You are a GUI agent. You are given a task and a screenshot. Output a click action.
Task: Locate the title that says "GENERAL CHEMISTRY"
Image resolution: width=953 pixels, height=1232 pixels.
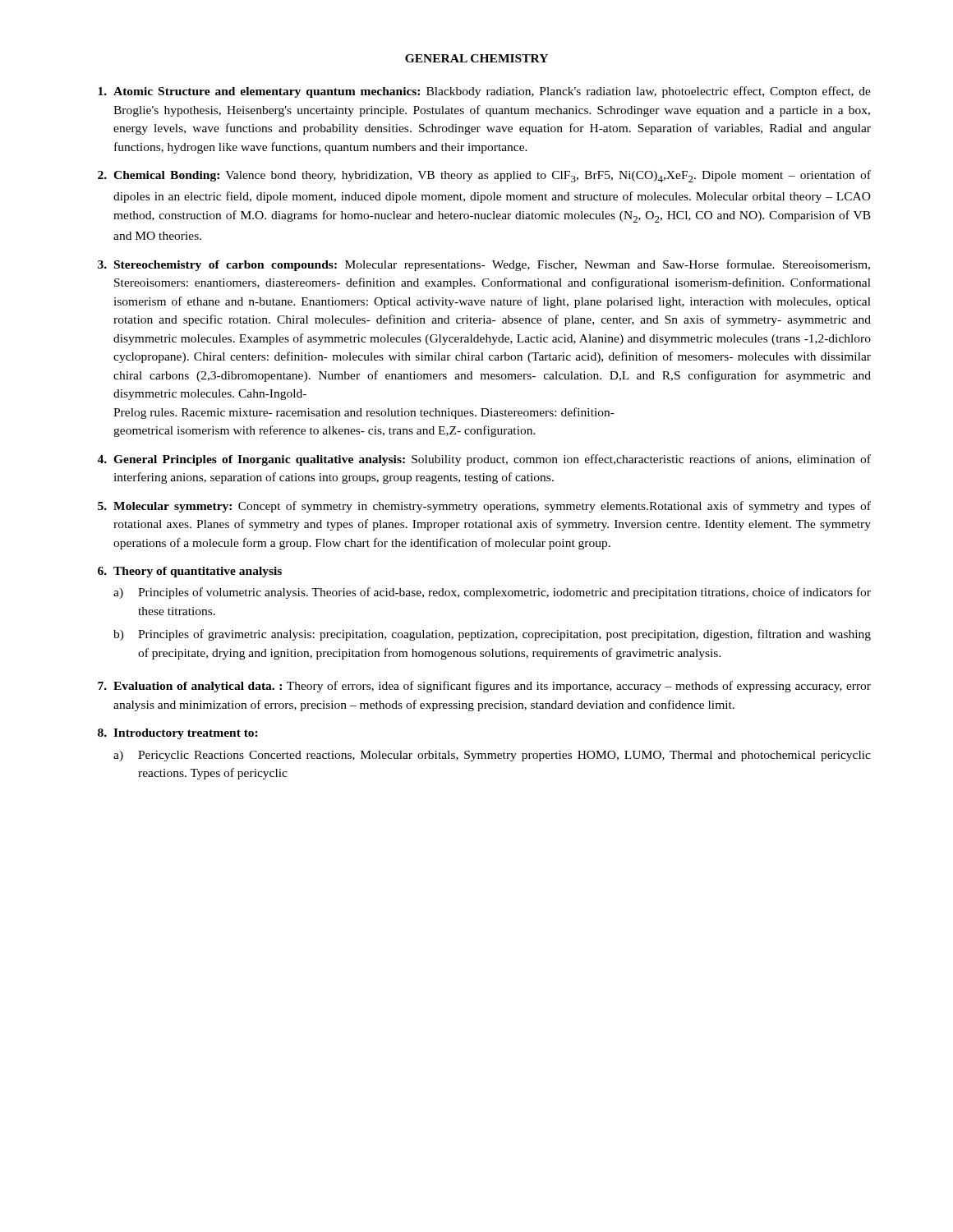click(x=476, y=58)
